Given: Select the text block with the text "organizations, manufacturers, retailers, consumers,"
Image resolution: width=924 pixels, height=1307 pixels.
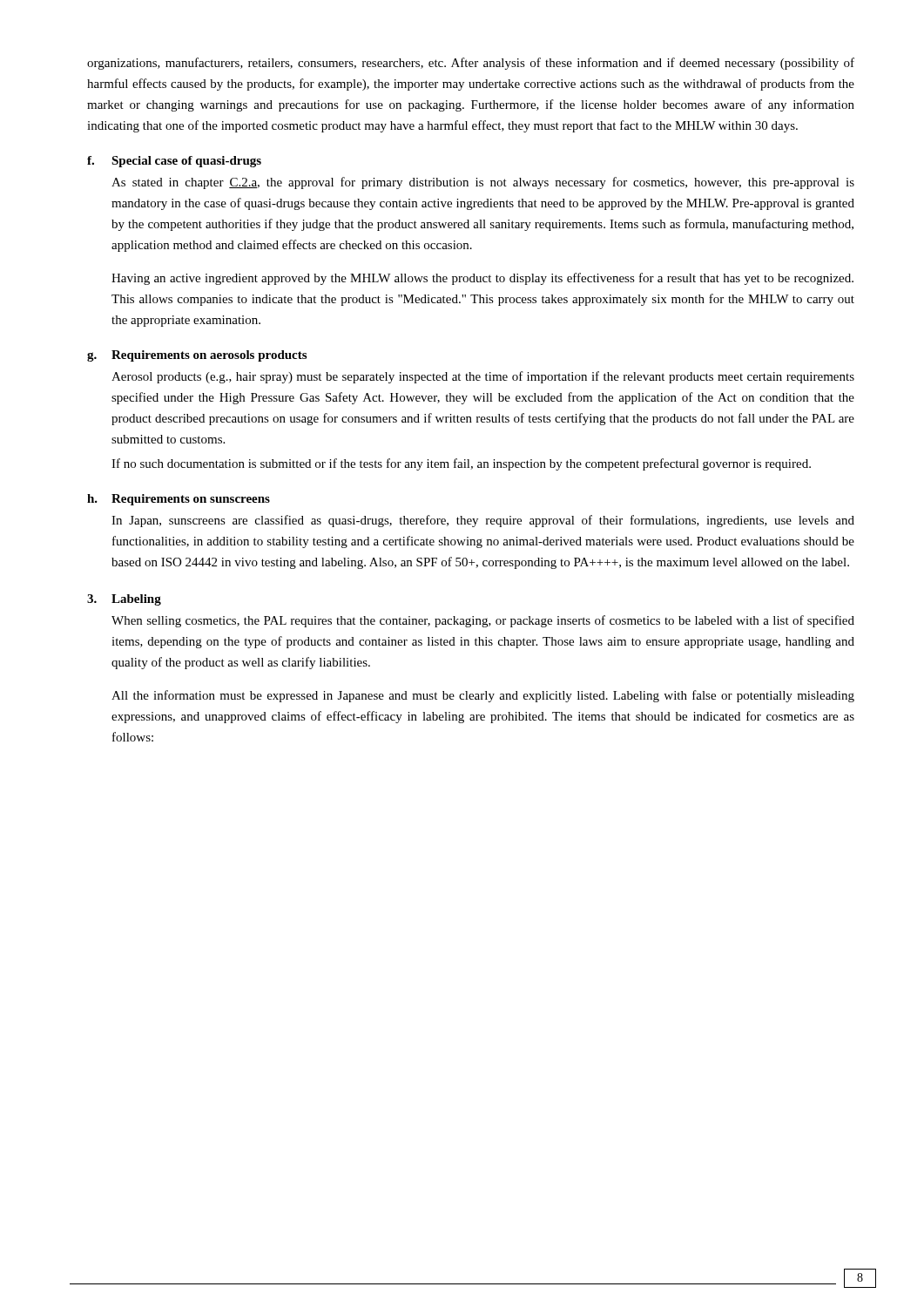Looking at the screenshot, I should [471, 94].
